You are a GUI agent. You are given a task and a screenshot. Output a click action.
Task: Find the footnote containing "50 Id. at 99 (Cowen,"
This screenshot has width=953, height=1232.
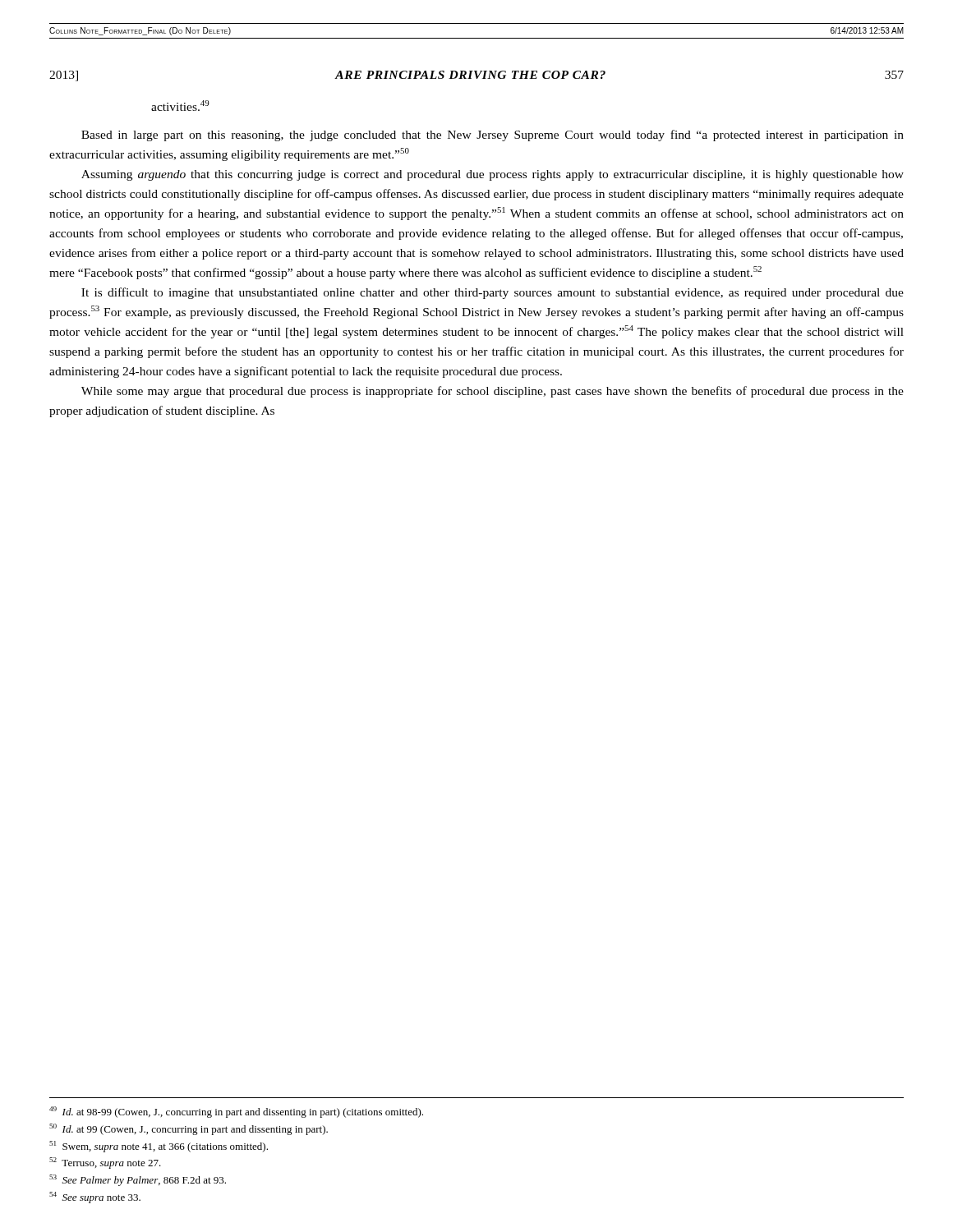tap(189, 1128)
